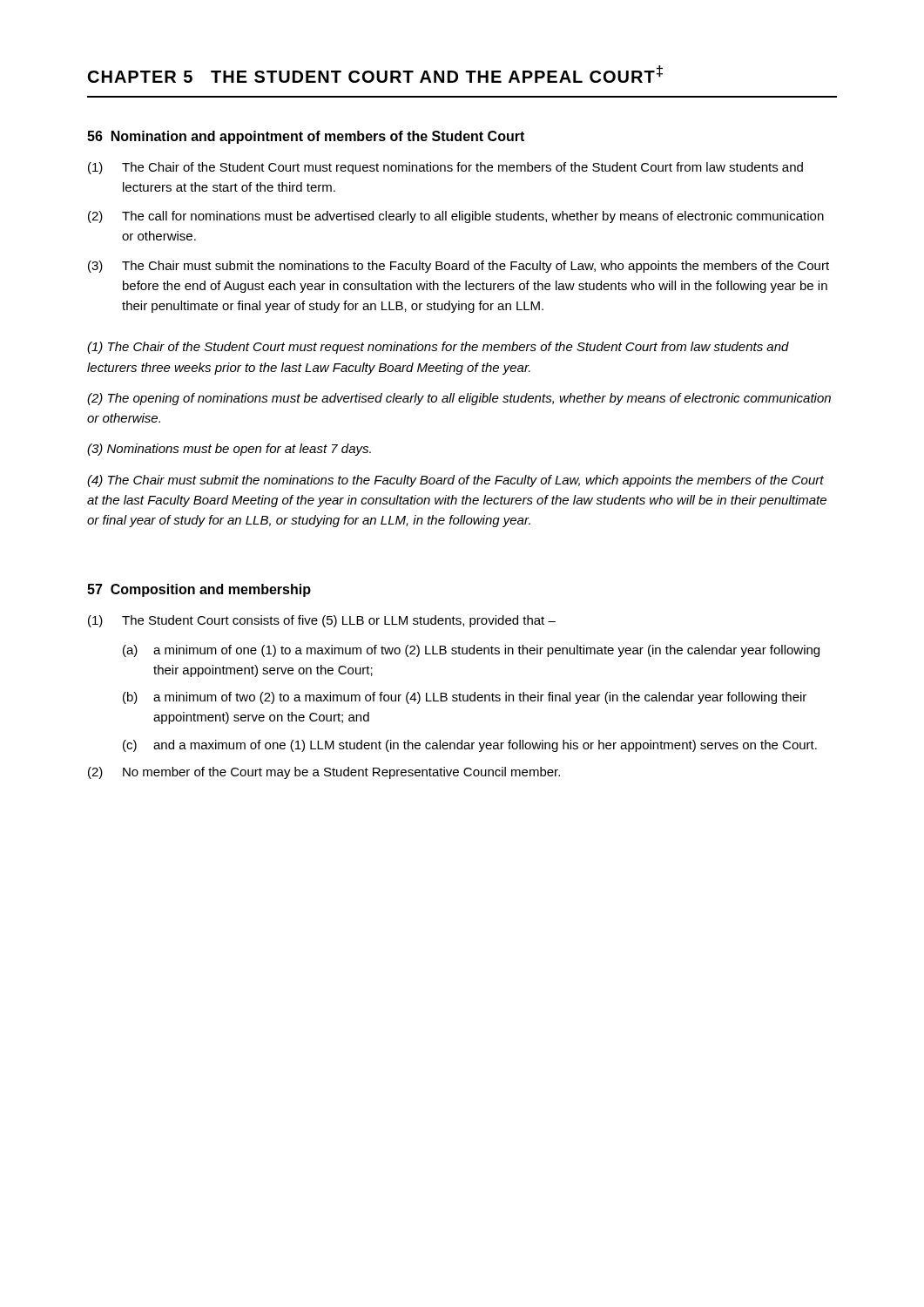
Task: Point to the passage starting "(3) The Chair must submit the nominations to"
Action: (462, 285)
